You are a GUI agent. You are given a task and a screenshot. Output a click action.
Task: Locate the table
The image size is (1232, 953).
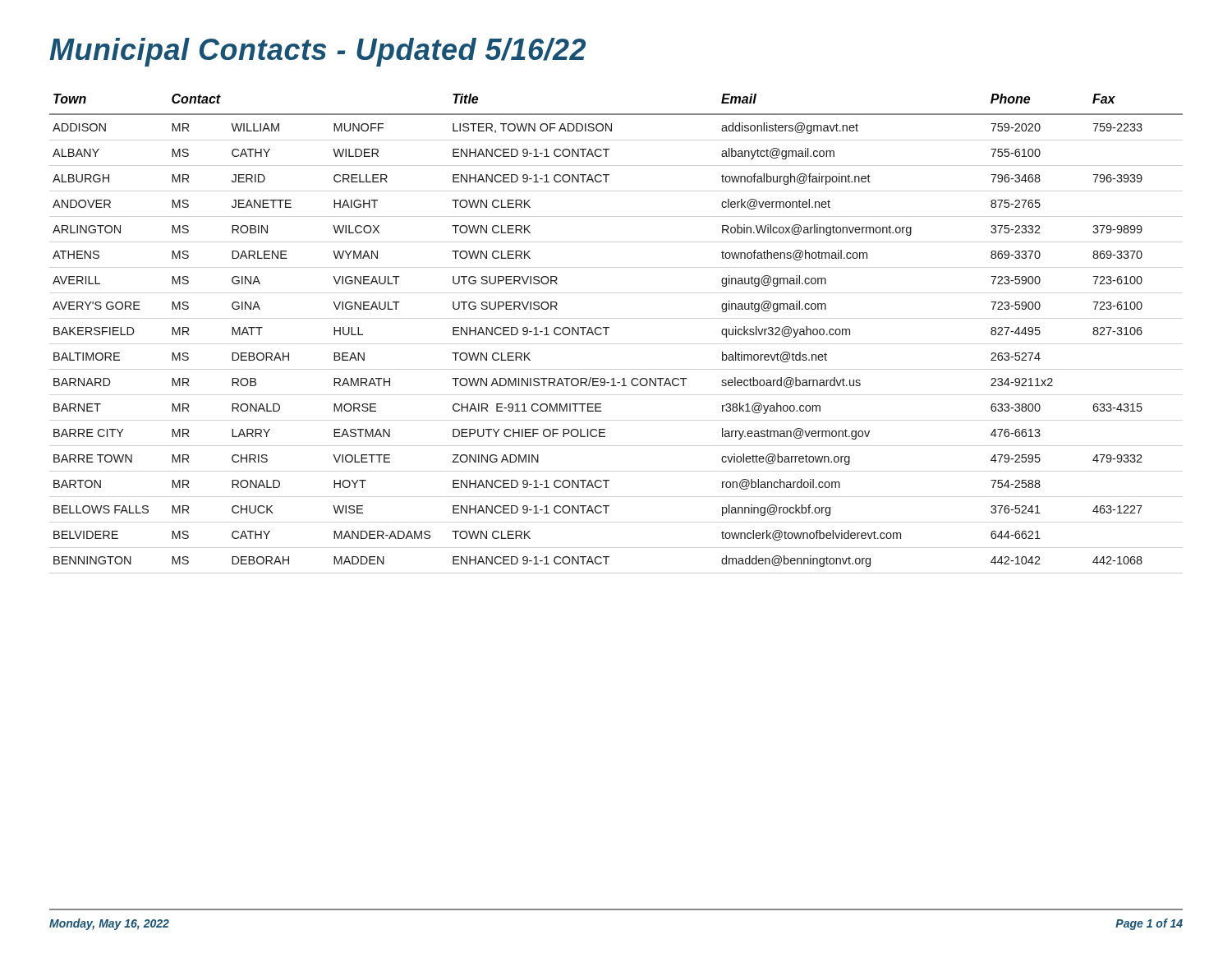click(x=616, y=330)
